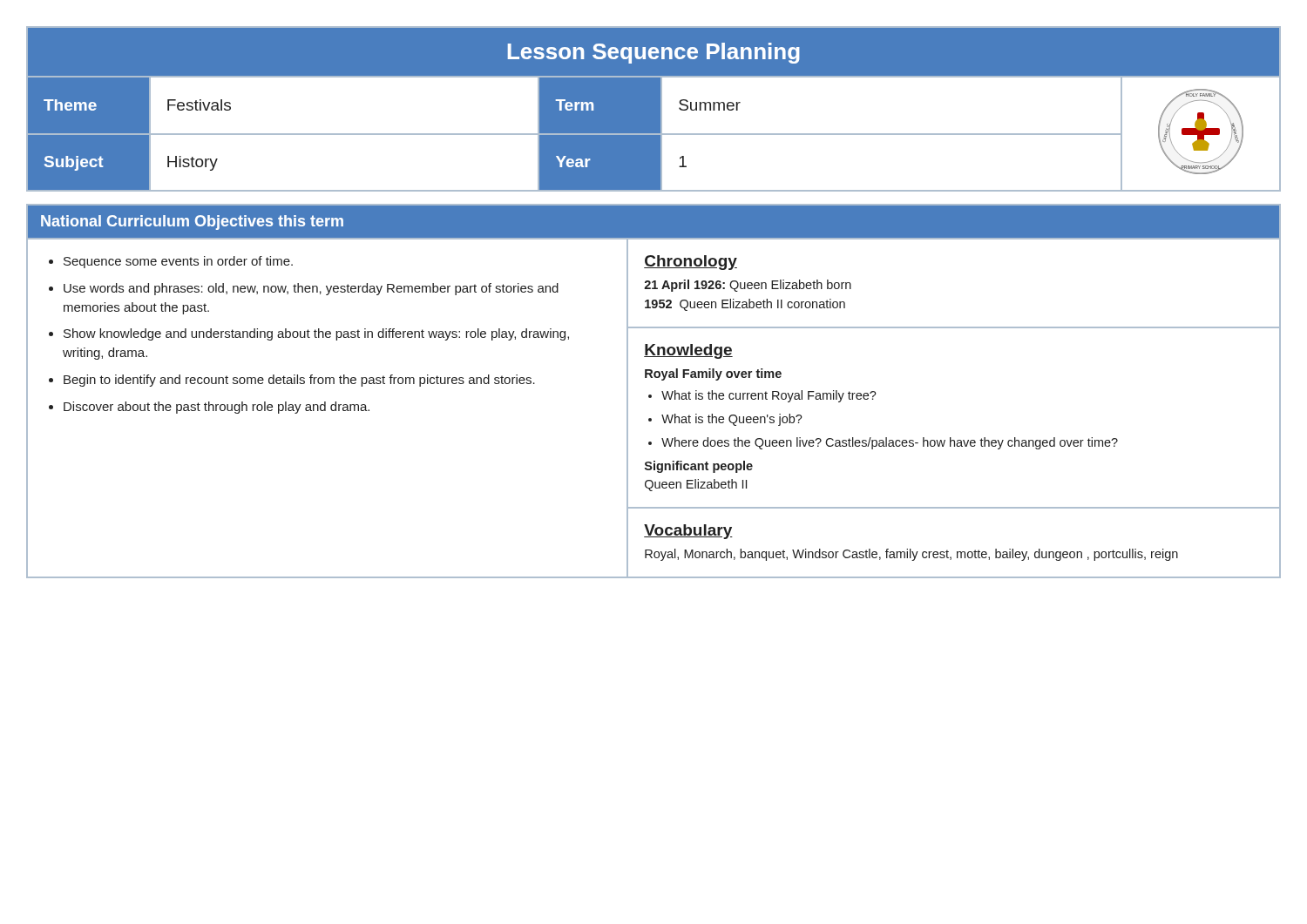Select the text block starting "Lesson Sequence Planning"

[x=654, y=51]
